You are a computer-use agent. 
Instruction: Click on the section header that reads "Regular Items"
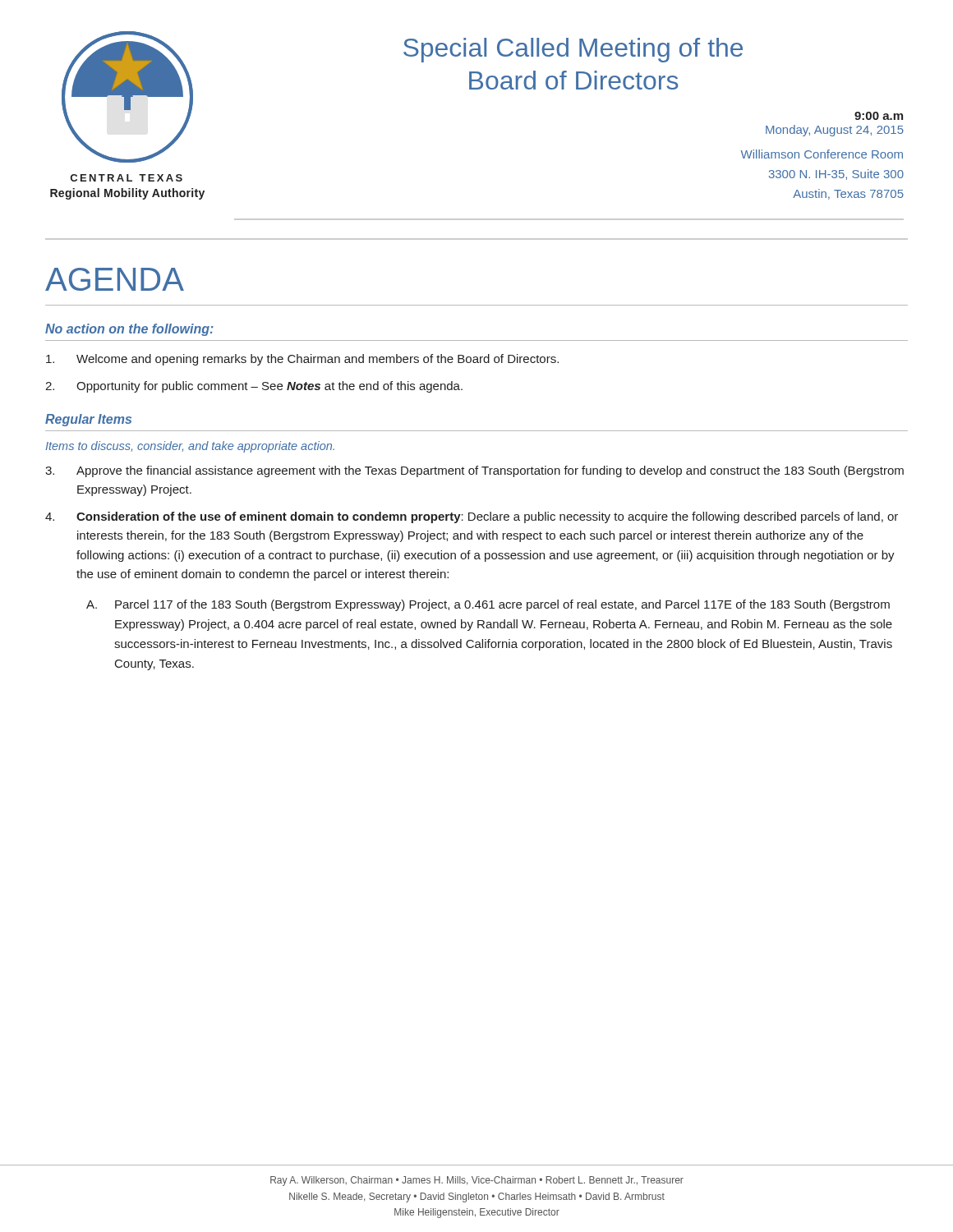pyautogui.click(x=89, y=419)
